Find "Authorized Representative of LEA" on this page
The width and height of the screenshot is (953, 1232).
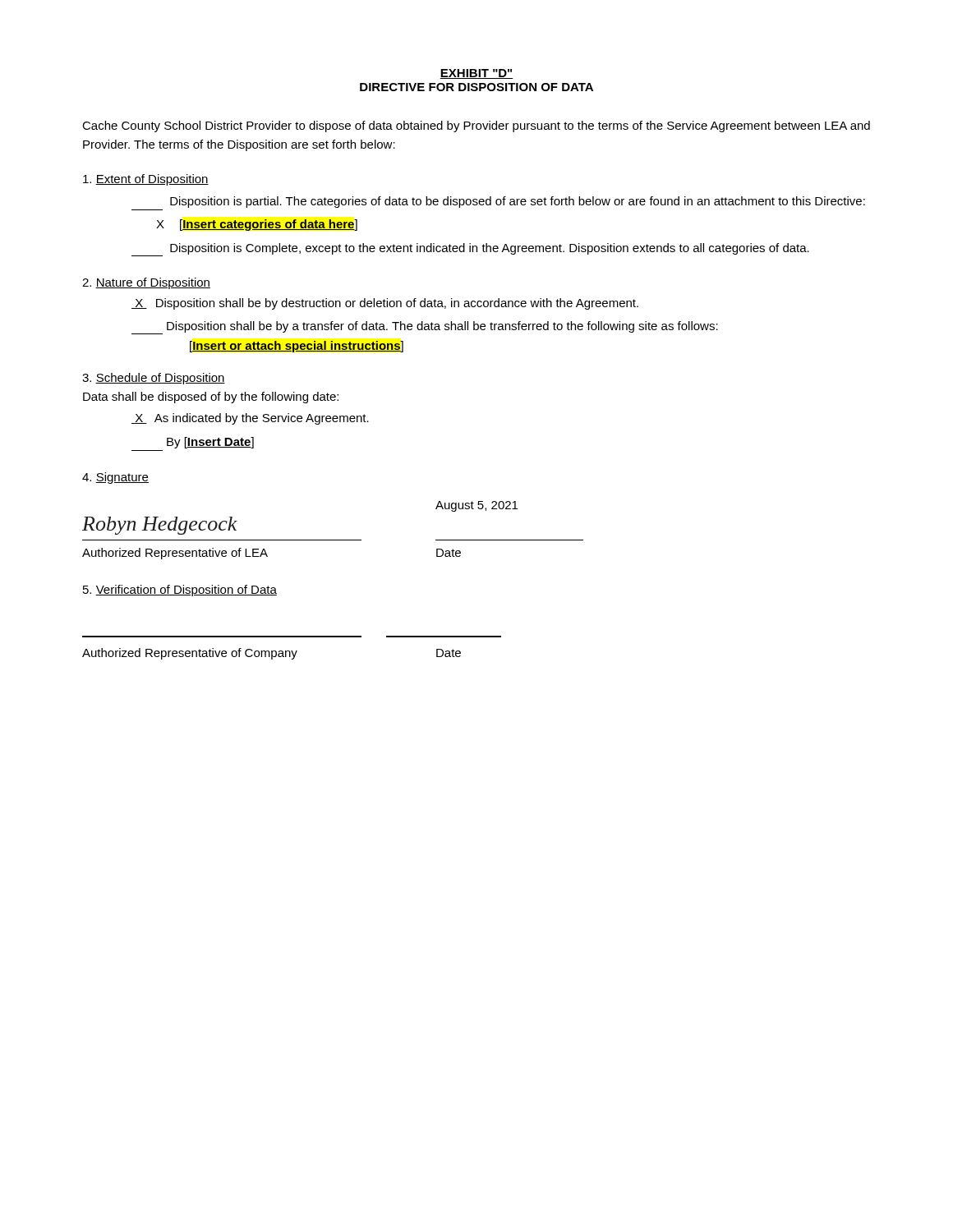pyautogui.click(x=175, y=552)
